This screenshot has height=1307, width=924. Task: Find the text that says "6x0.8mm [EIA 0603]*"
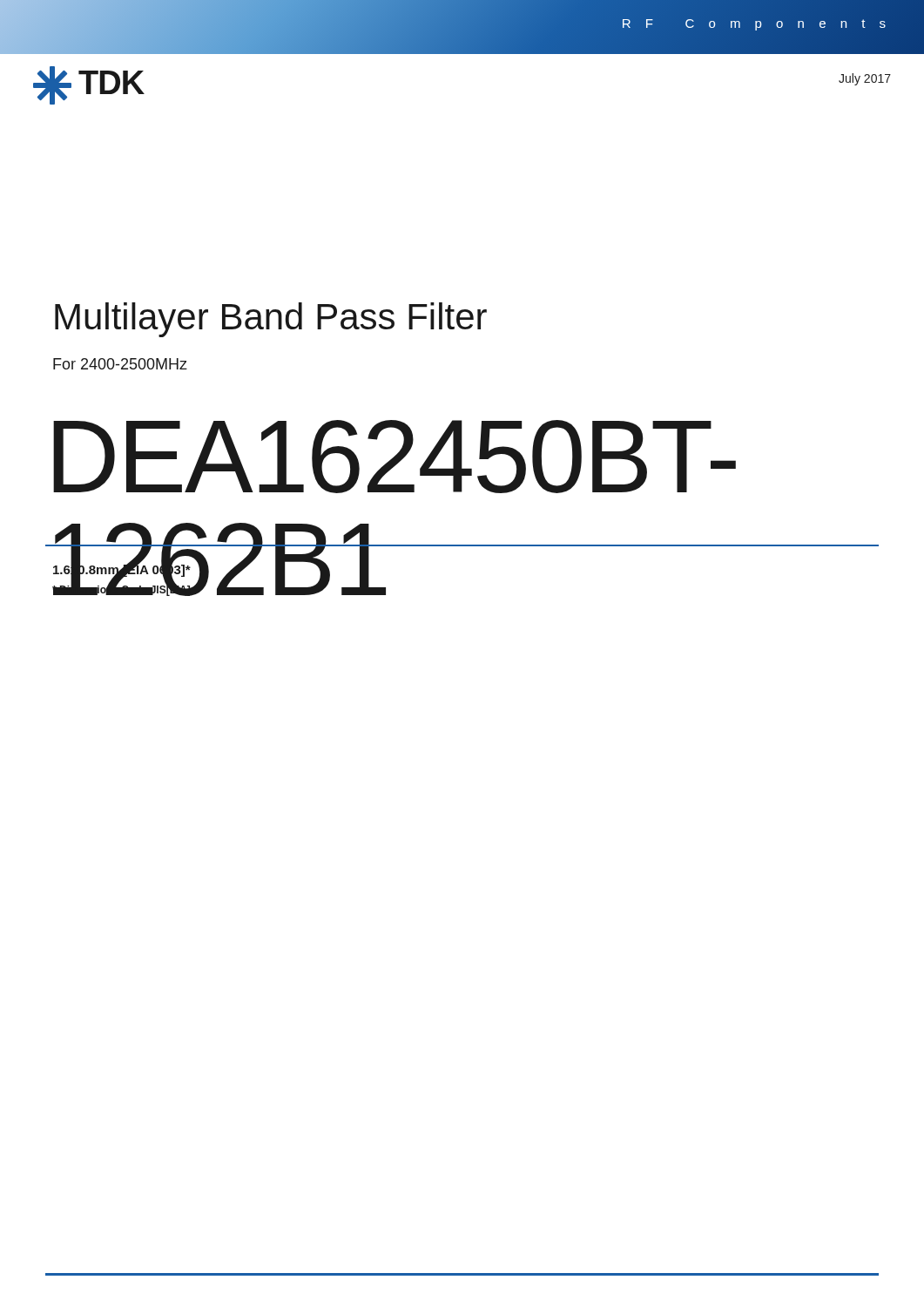pos(121,569)
